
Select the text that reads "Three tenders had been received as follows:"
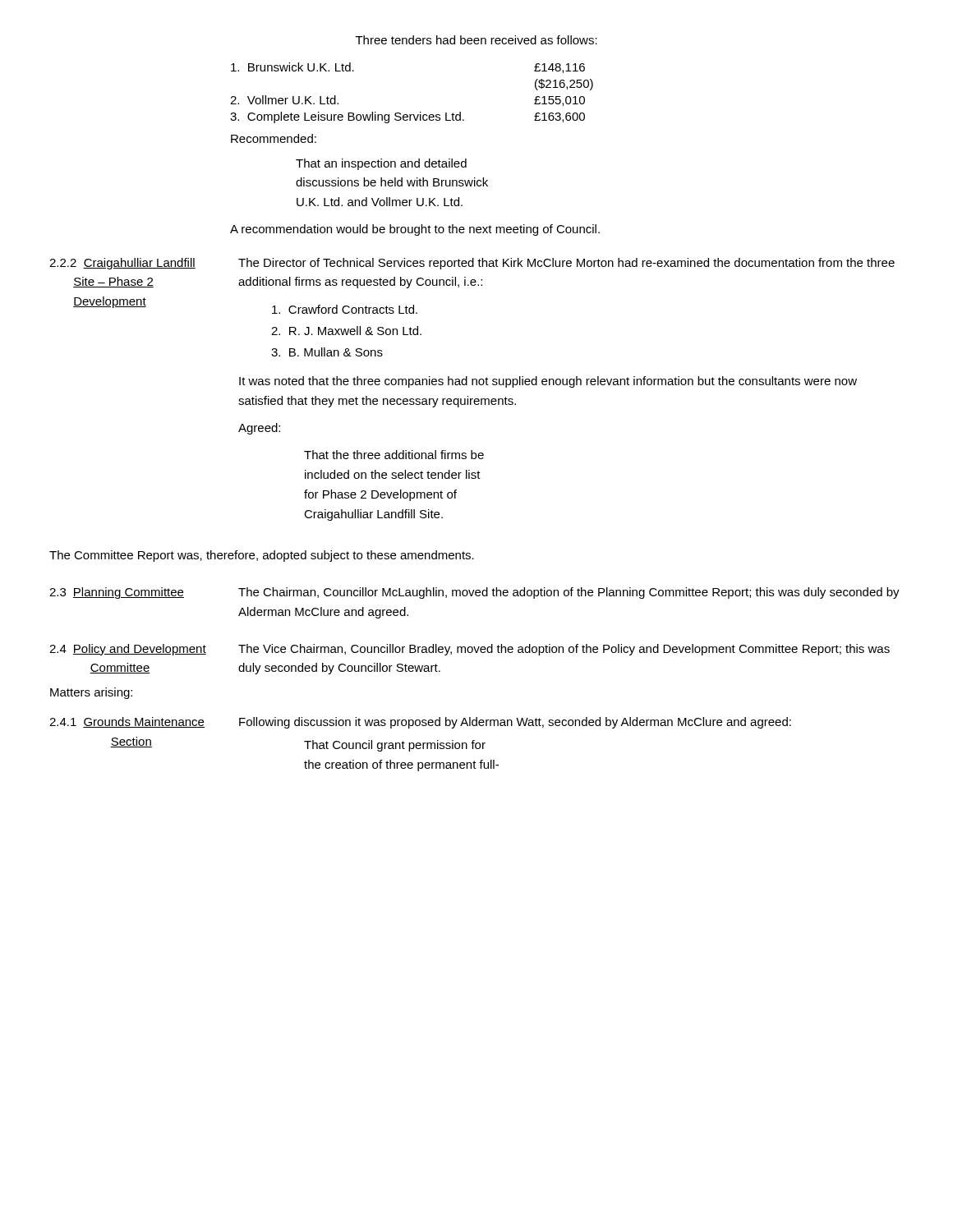point(476,40)
